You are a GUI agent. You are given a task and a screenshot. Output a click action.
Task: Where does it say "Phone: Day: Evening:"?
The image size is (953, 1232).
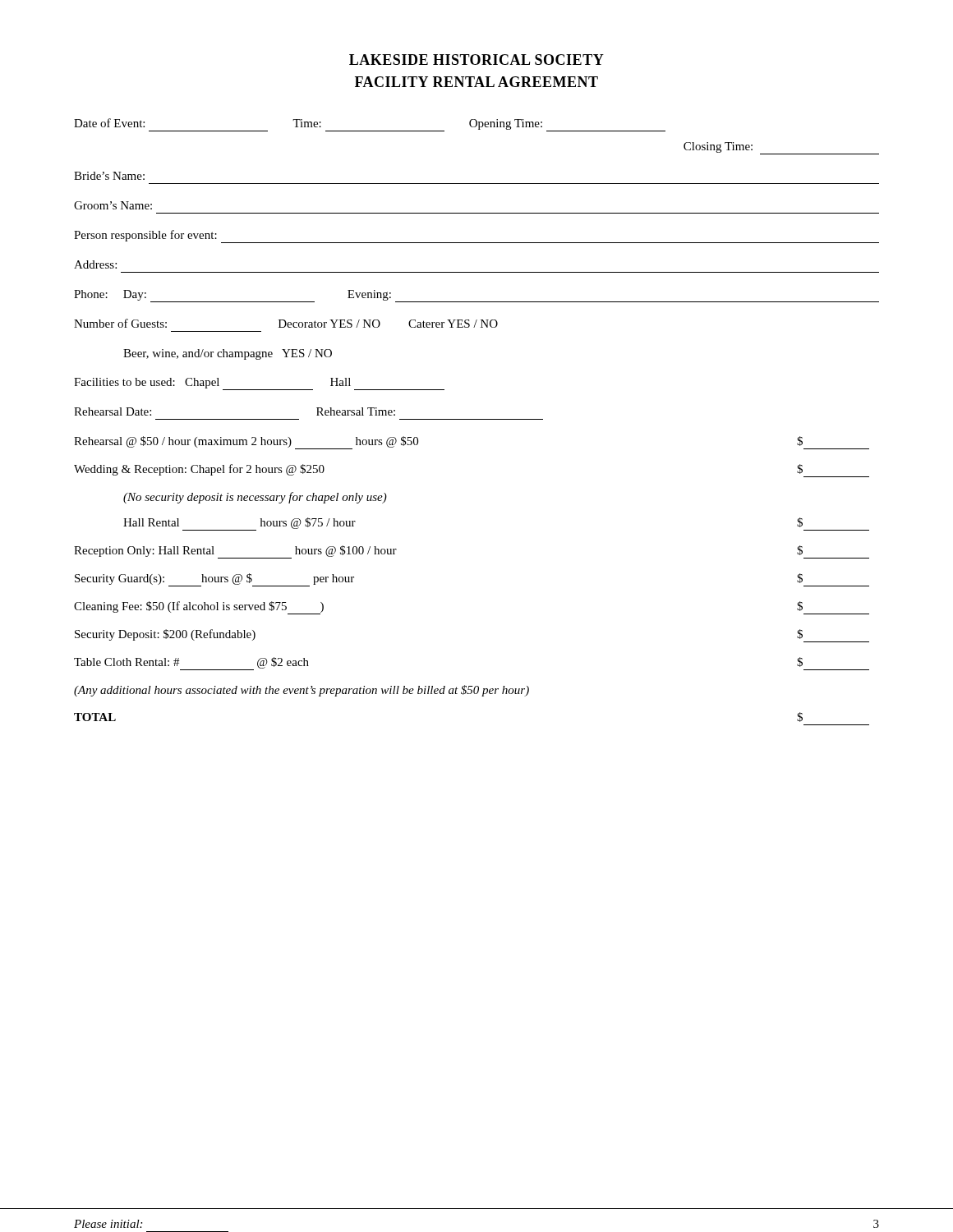point(476,295)
